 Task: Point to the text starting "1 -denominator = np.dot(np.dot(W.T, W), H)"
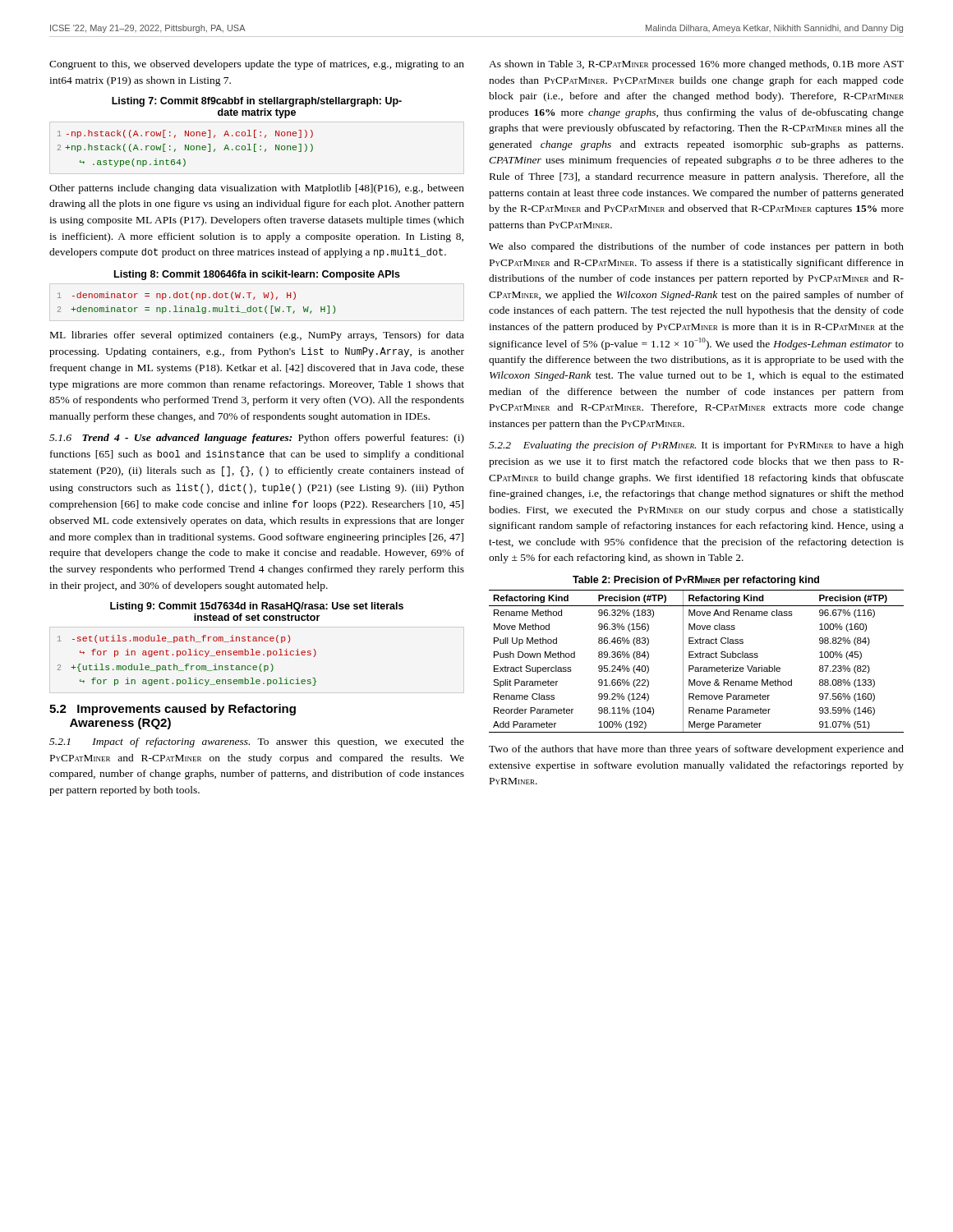tap(257, 302)
